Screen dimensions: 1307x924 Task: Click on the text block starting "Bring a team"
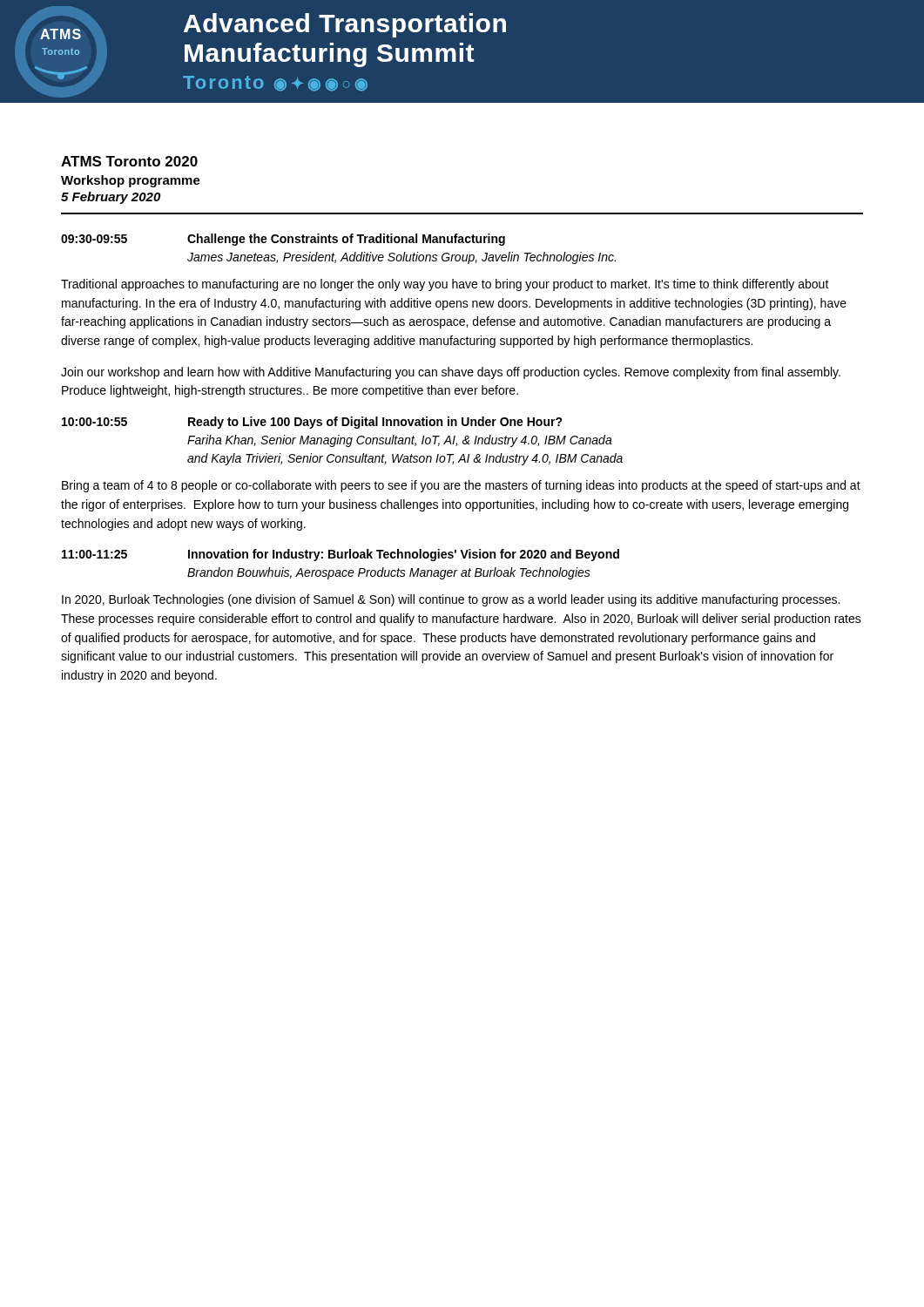(x=461, y=504)
